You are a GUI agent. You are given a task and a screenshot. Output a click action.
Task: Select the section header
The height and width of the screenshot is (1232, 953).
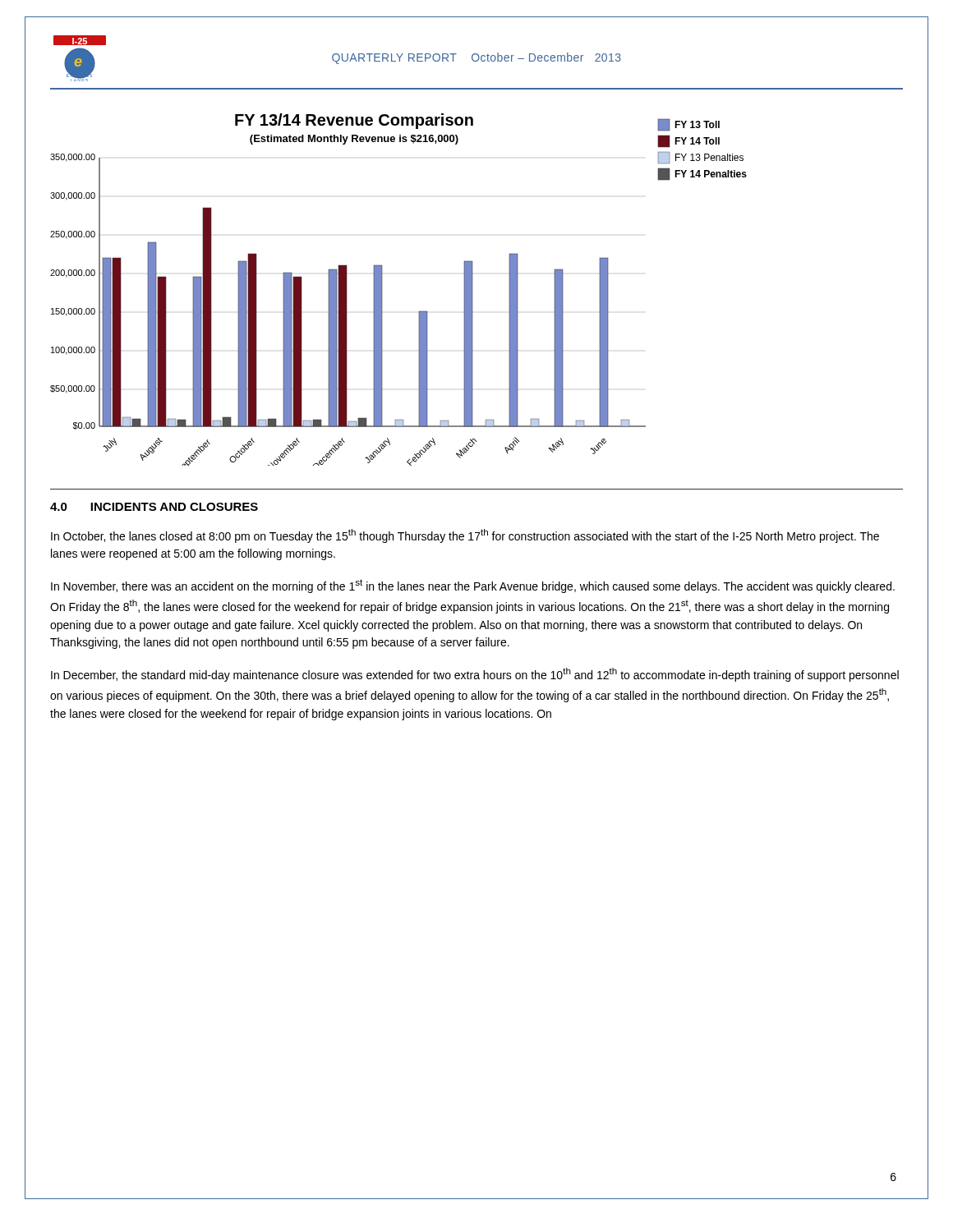(154, 506)
